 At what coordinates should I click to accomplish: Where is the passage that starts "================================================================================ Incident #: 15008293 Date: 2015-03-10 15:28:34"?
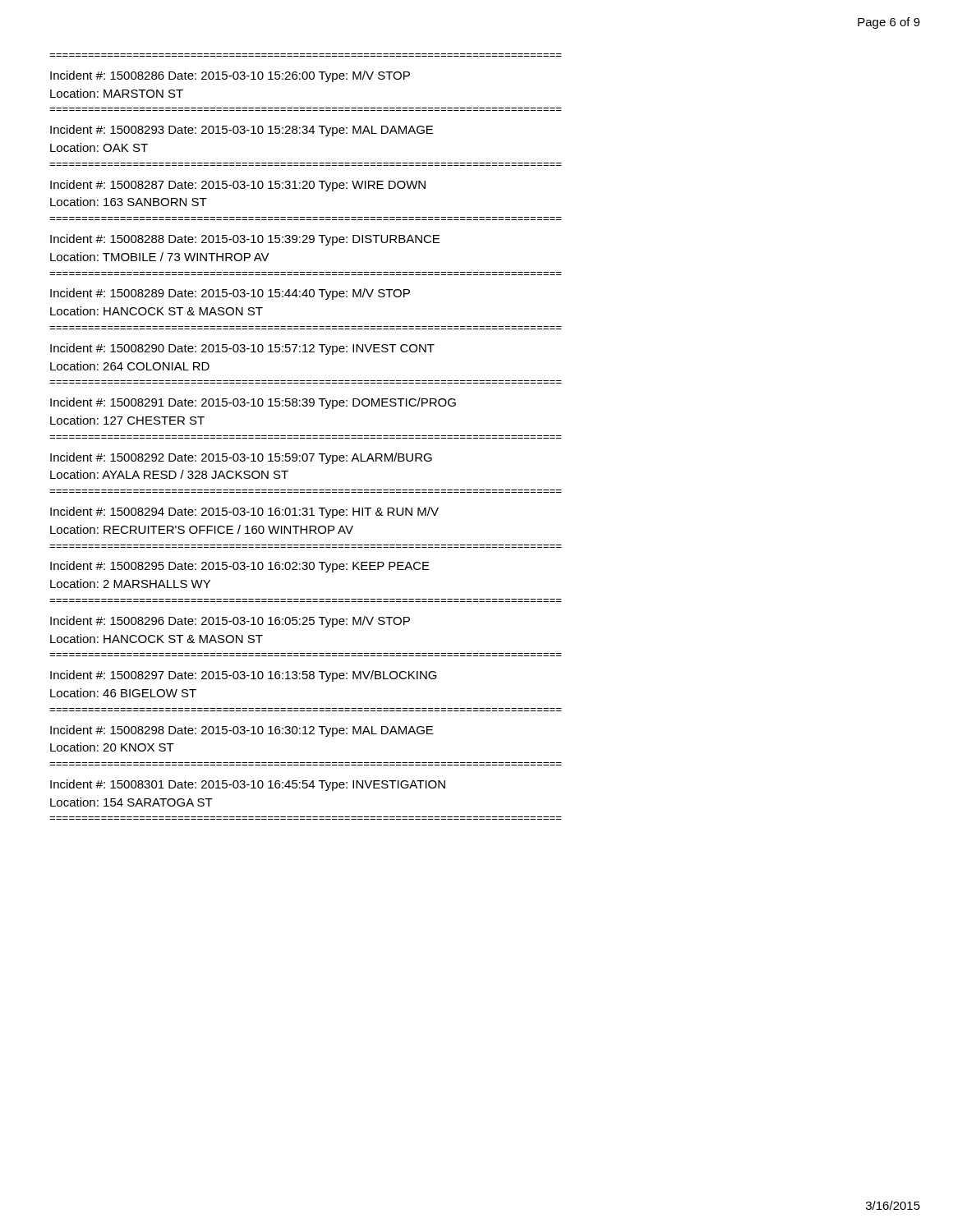click(x=242, y=131)
